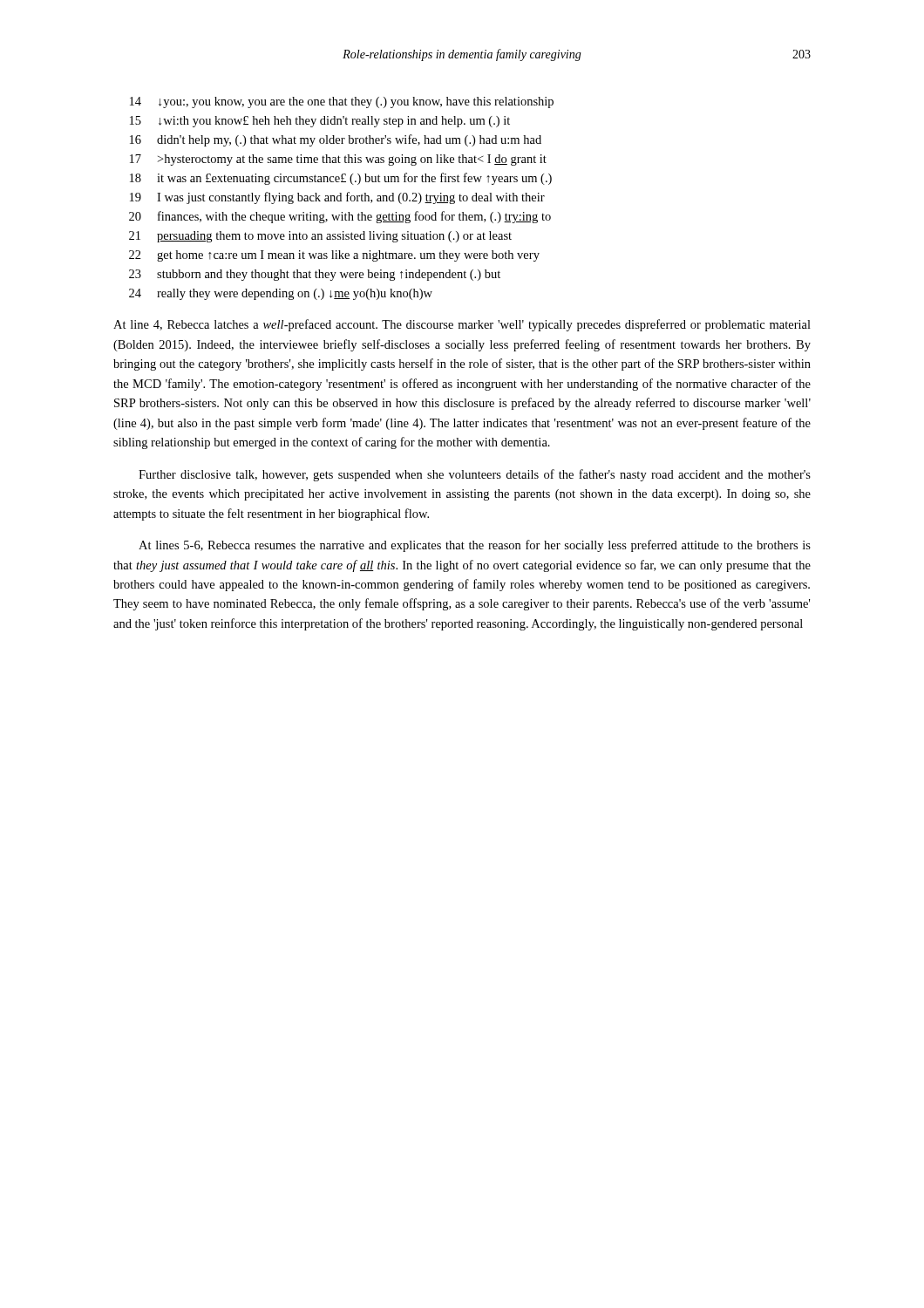Locate the text block that reads "14 ↓you:, you know, you are the"
Screen dimensions: 1308x924
click(x=462, y=197)
